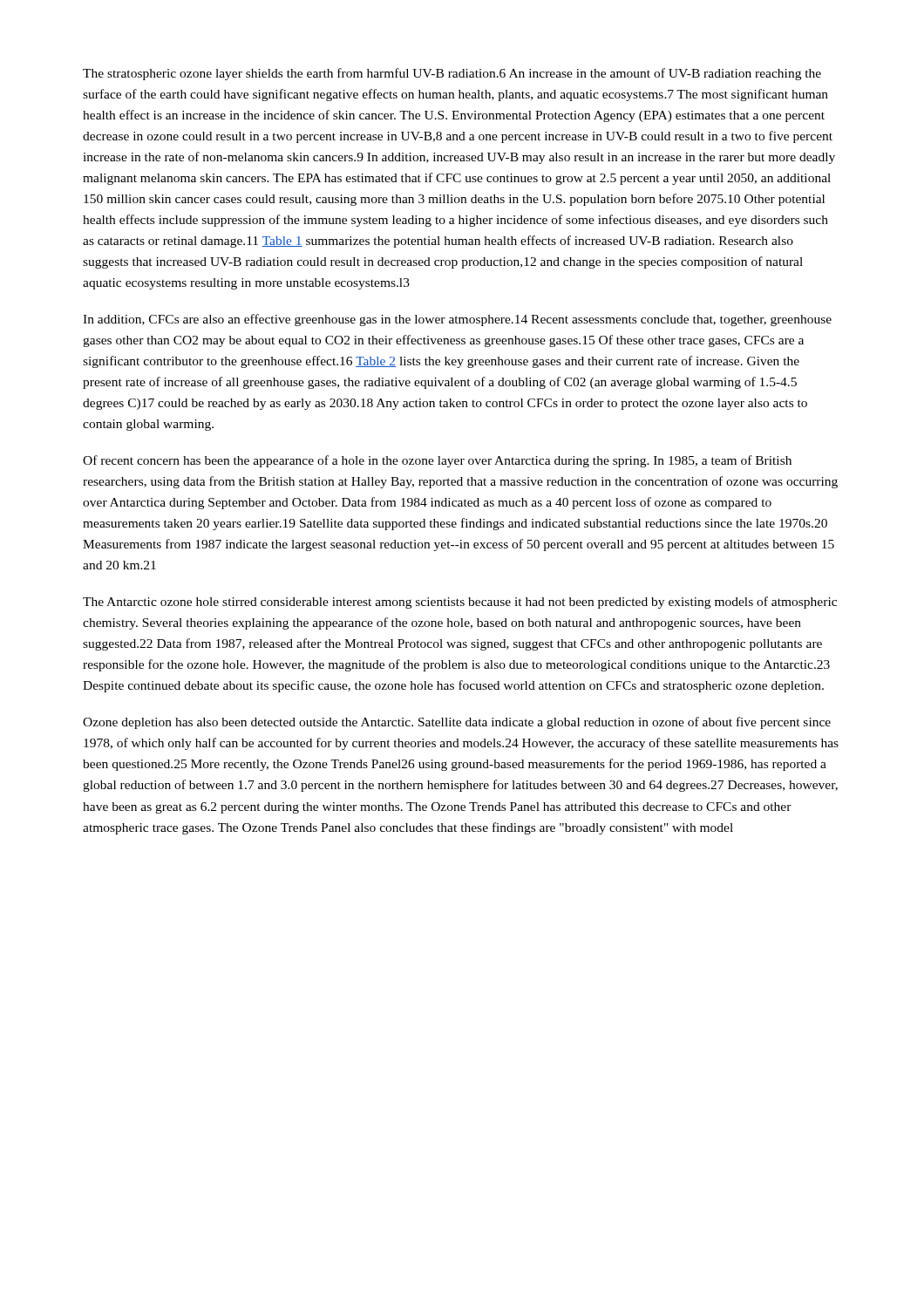Find the block on this page that starts "The Antarctic ozone hole stirred considerable interest"

pos(460,643)
